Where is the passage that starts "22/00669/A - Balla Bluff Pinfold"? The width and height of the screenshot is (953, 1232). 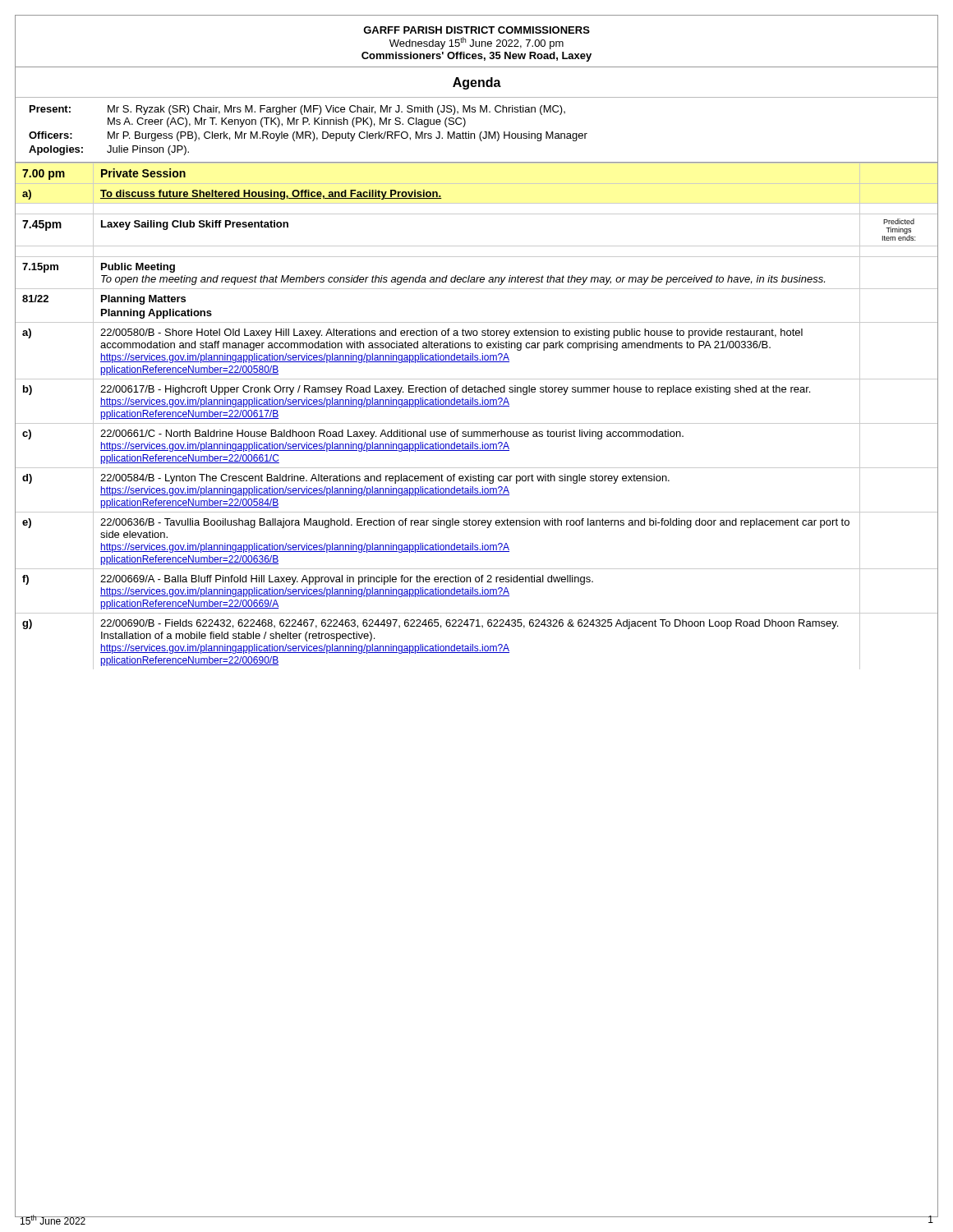pos(347,591)
